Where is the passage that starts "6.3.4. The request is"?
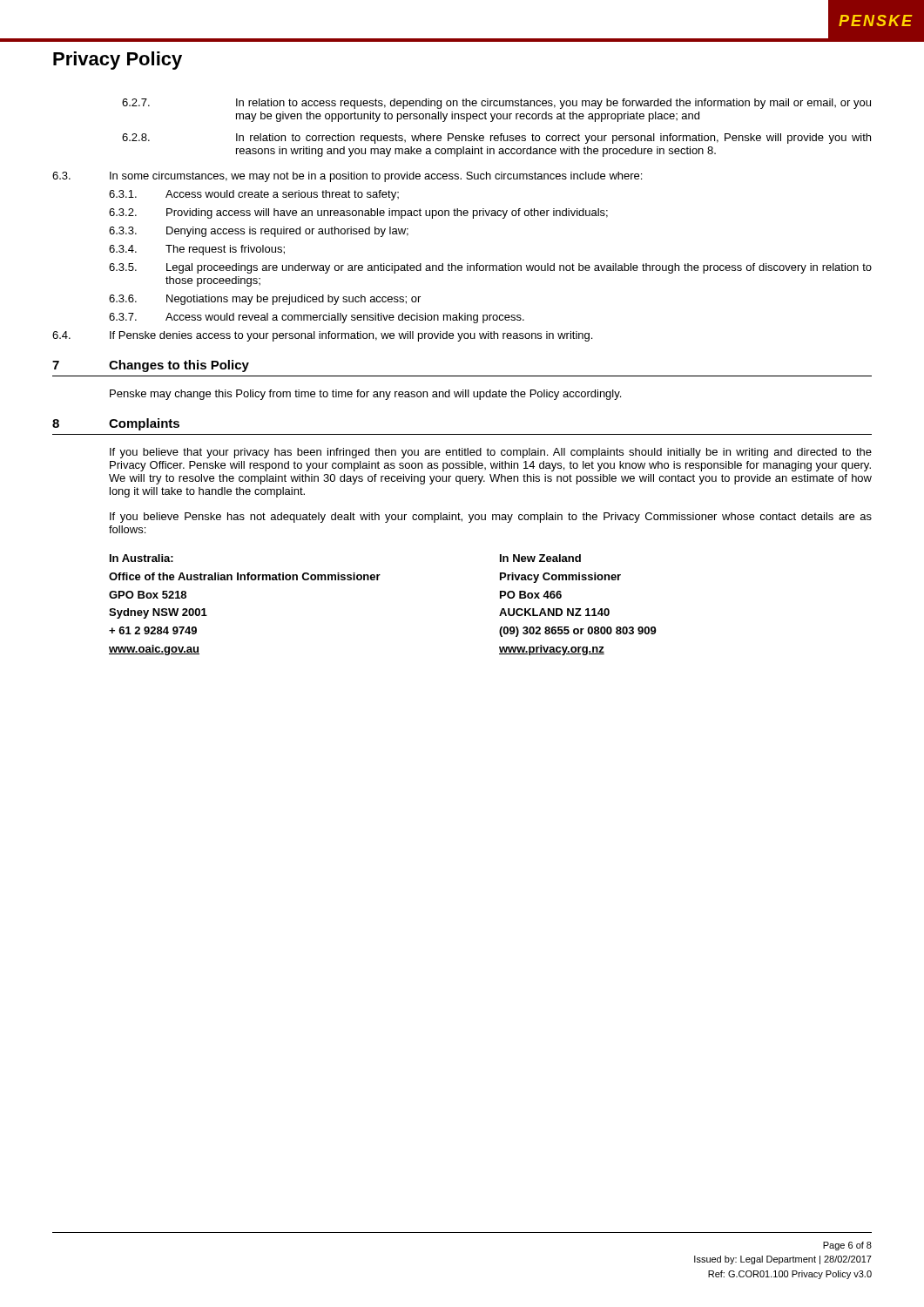This screenshot has height=1307, width=924. tap(197, 250)
